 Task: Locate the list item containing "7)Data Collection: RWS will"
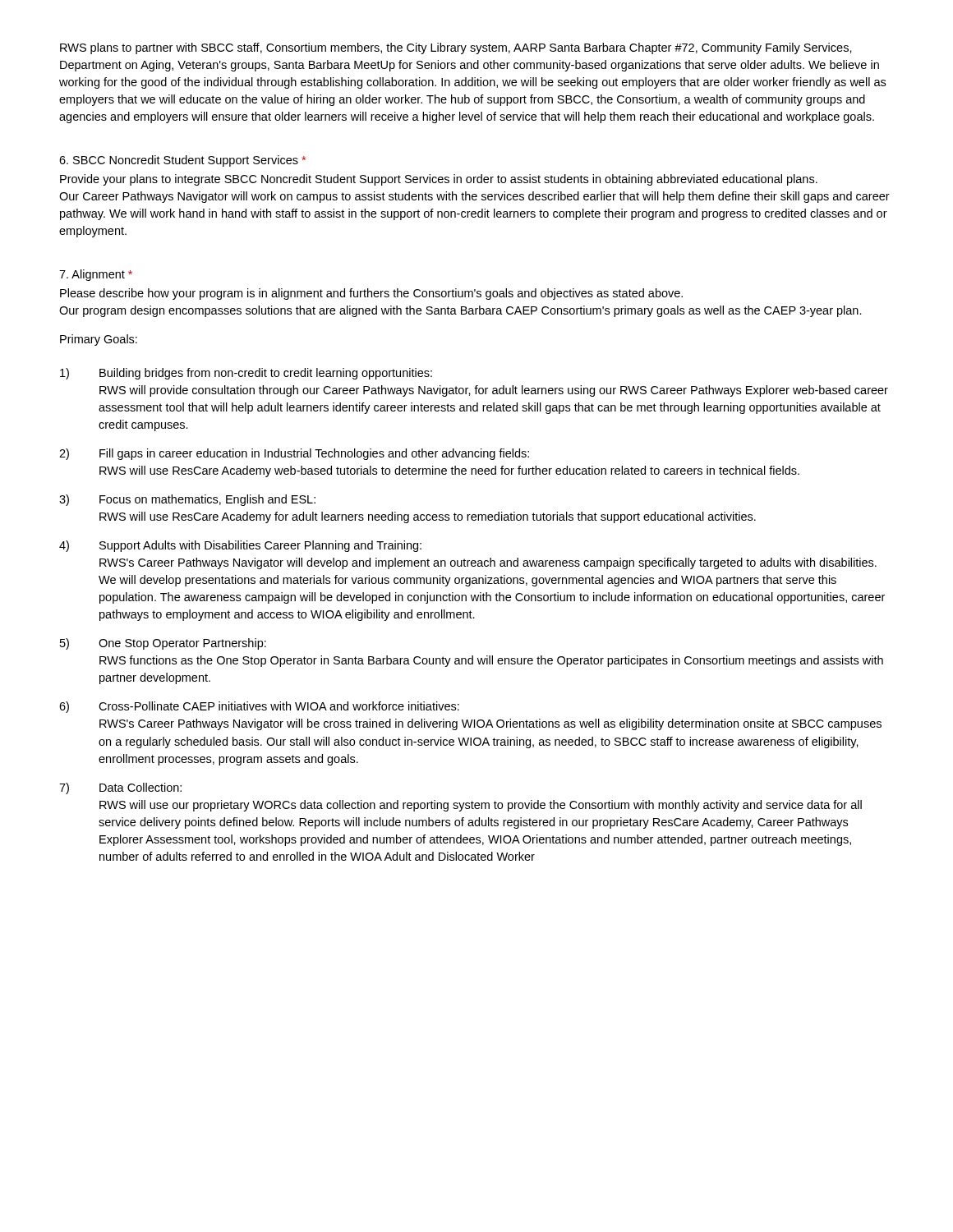[475, 822]
